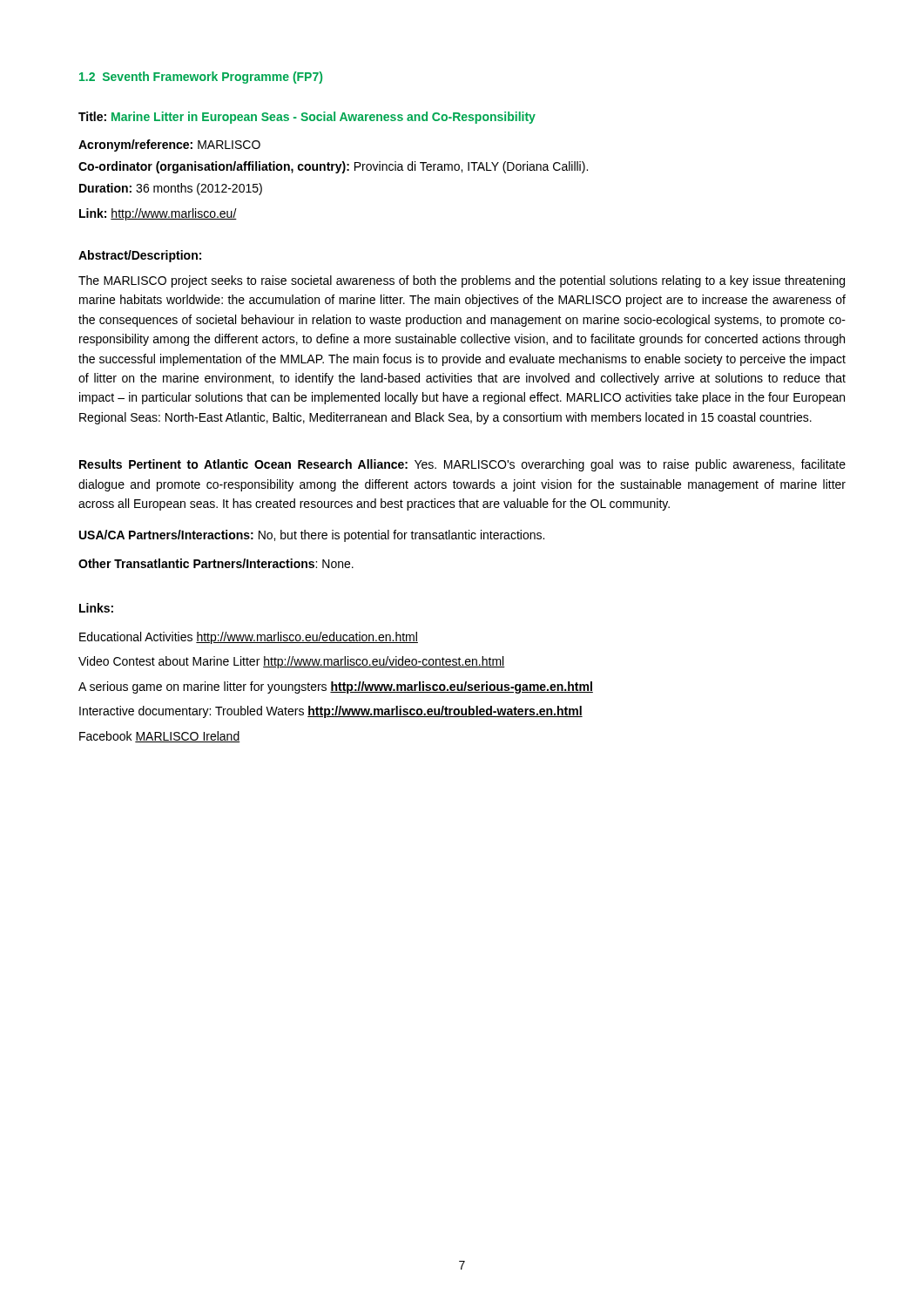Image resolution: width=924 pixels, height=1307 pixels.
Task: Find the text block starting "Educational Activities http://www.marlisco.eu/education.en.html"
Action: [x=248, y=637]
